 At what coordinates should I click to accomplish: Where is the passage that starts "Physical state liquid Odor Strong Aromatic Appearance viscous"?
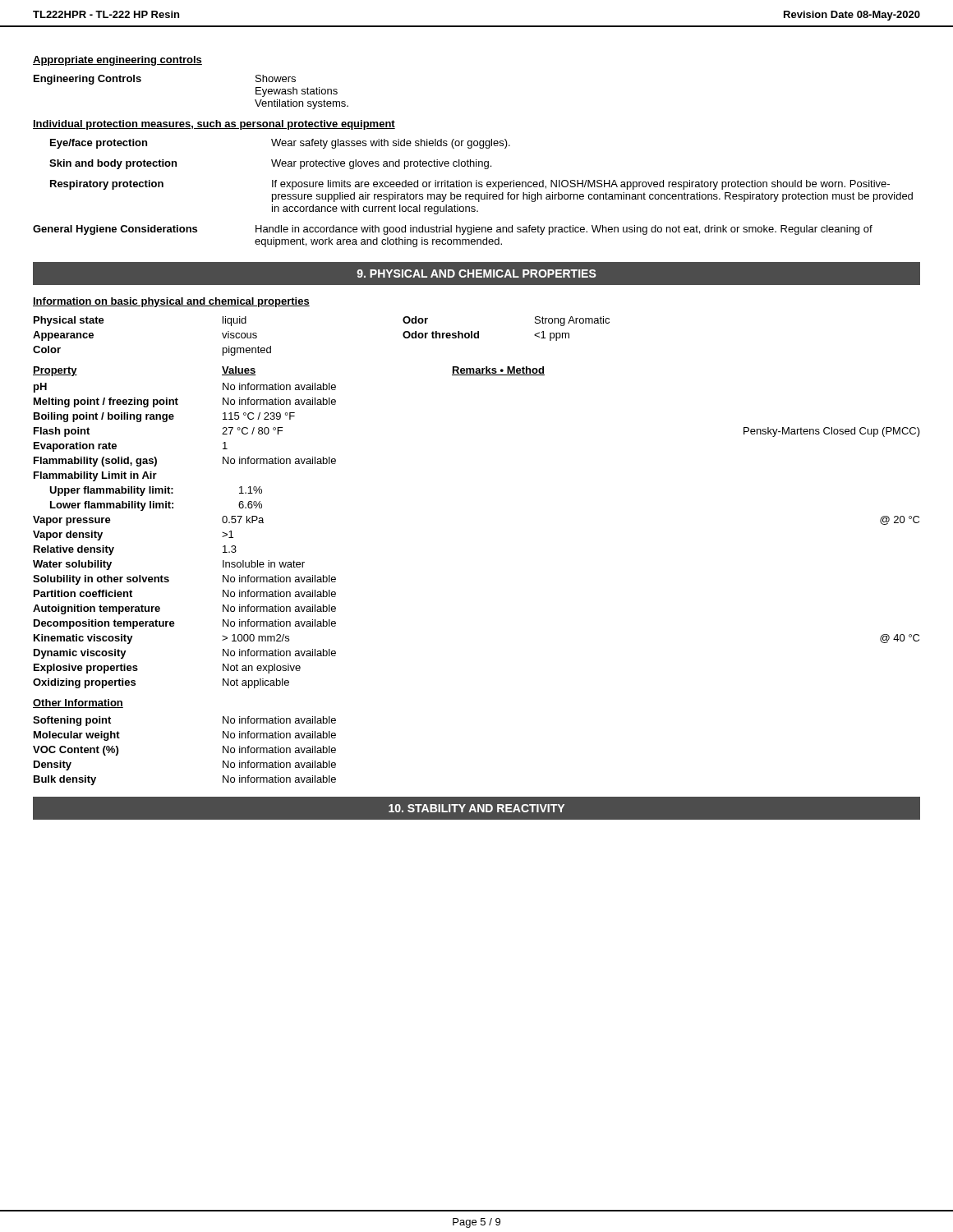pyautogui.click(x=476, y=335)
